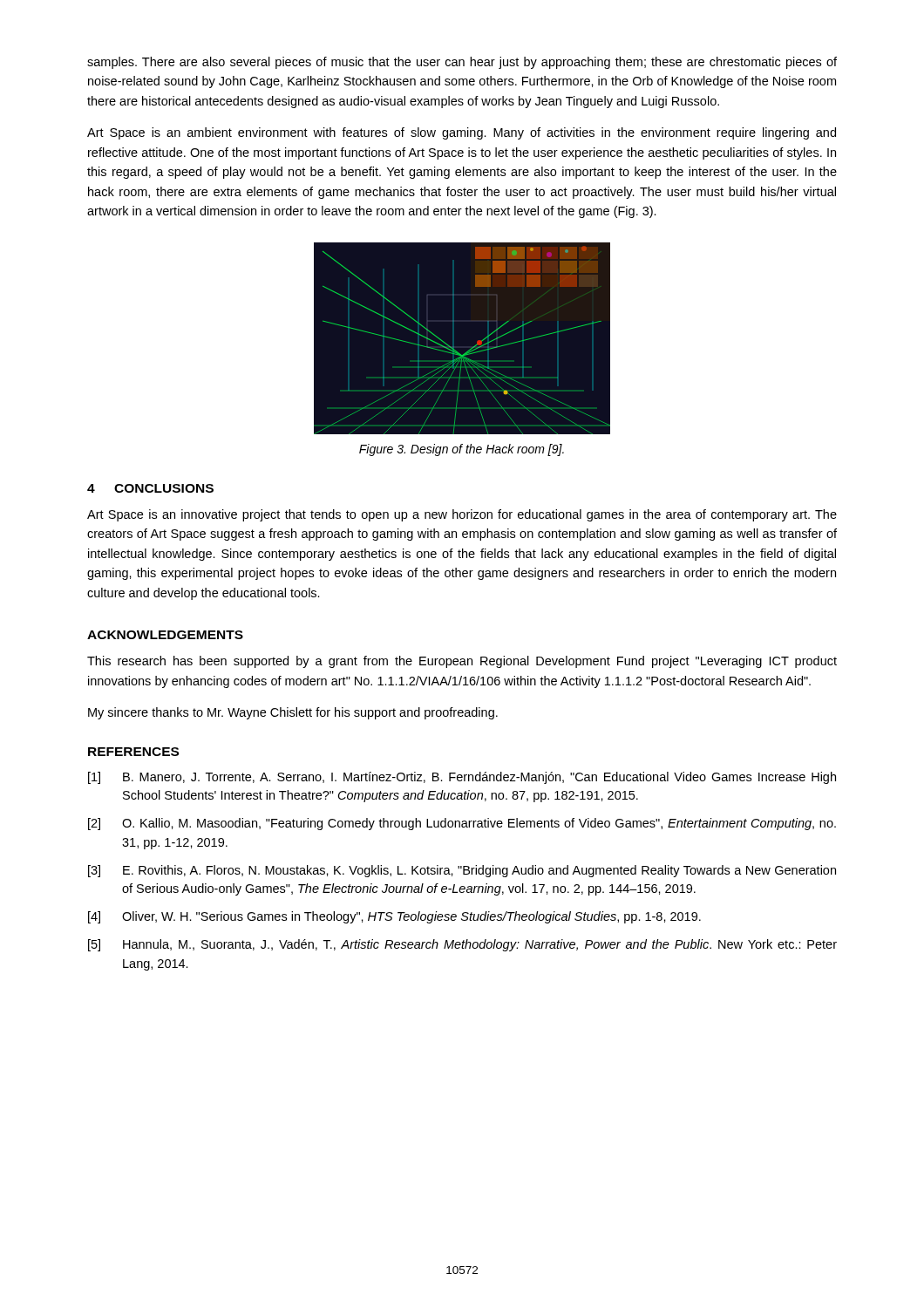Point to the text block starting "My sincere thanks to Mr. Wayne Chislett for"
This screenshot has width=924, height=1308.
pos(293,712)
